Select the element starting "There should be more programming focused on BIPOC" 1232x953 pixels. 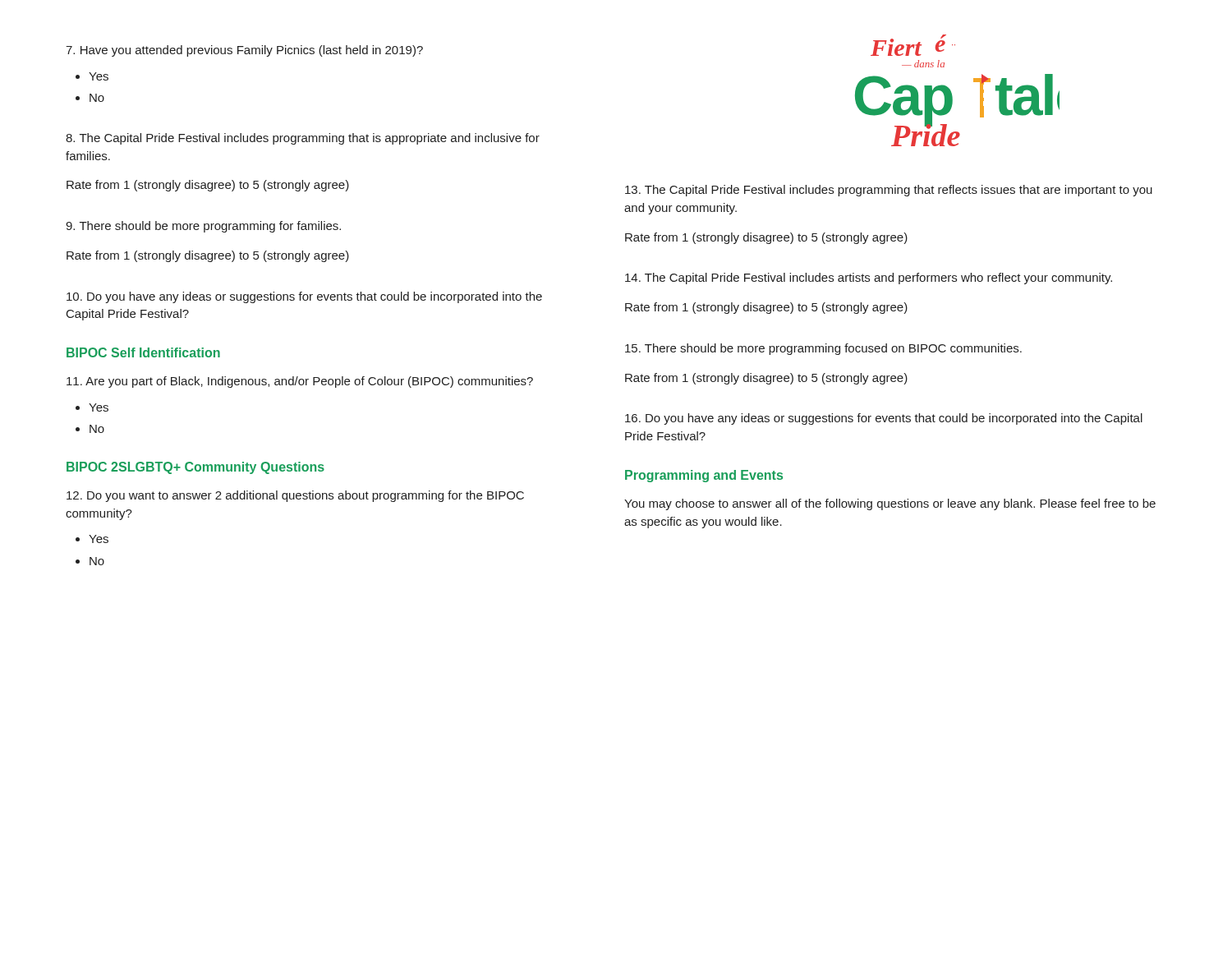pyautogui.click(x=895, y=348)
